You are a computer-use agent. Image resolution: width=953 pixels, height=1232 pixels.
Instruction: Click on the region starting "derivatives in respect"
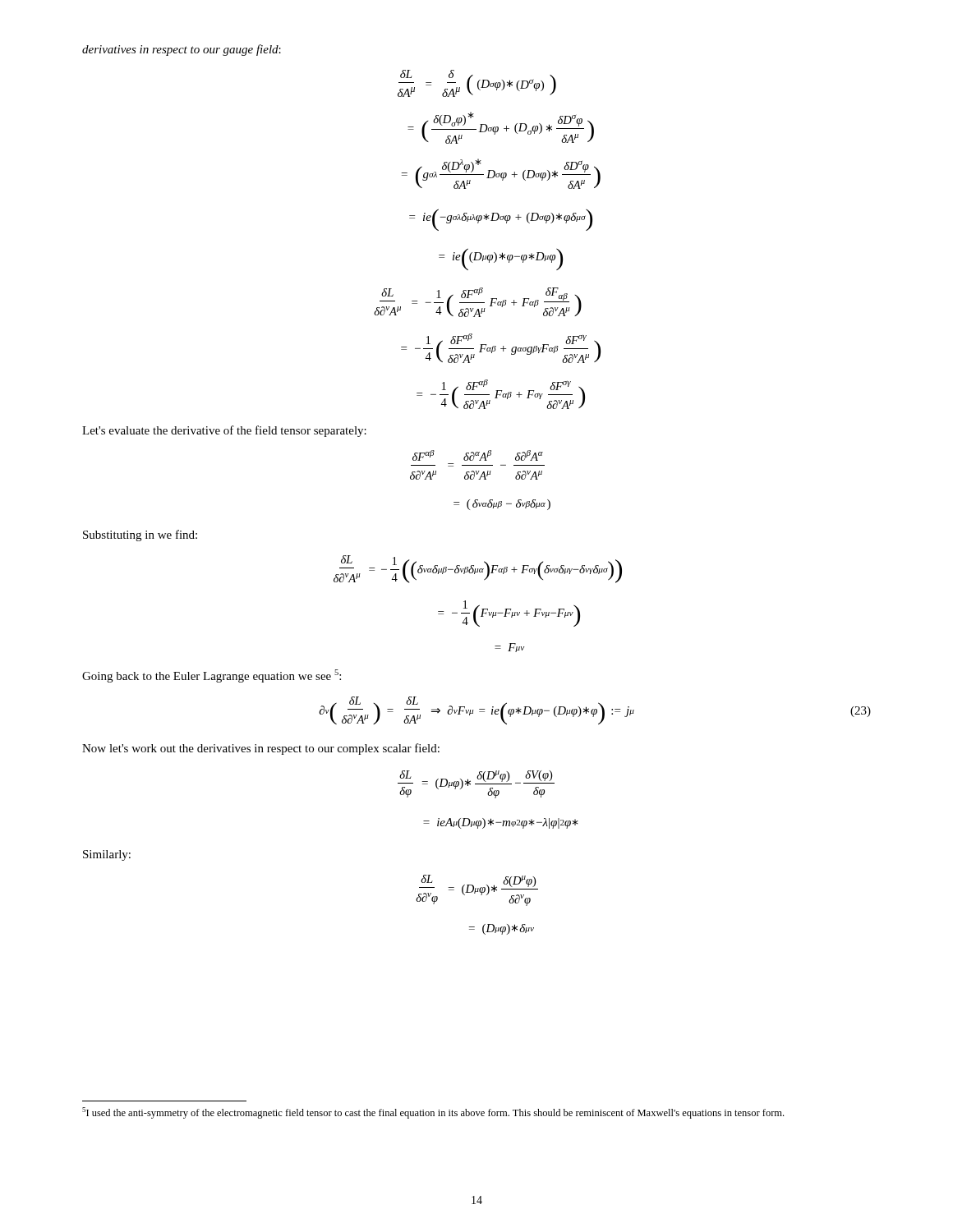point(182,49)
